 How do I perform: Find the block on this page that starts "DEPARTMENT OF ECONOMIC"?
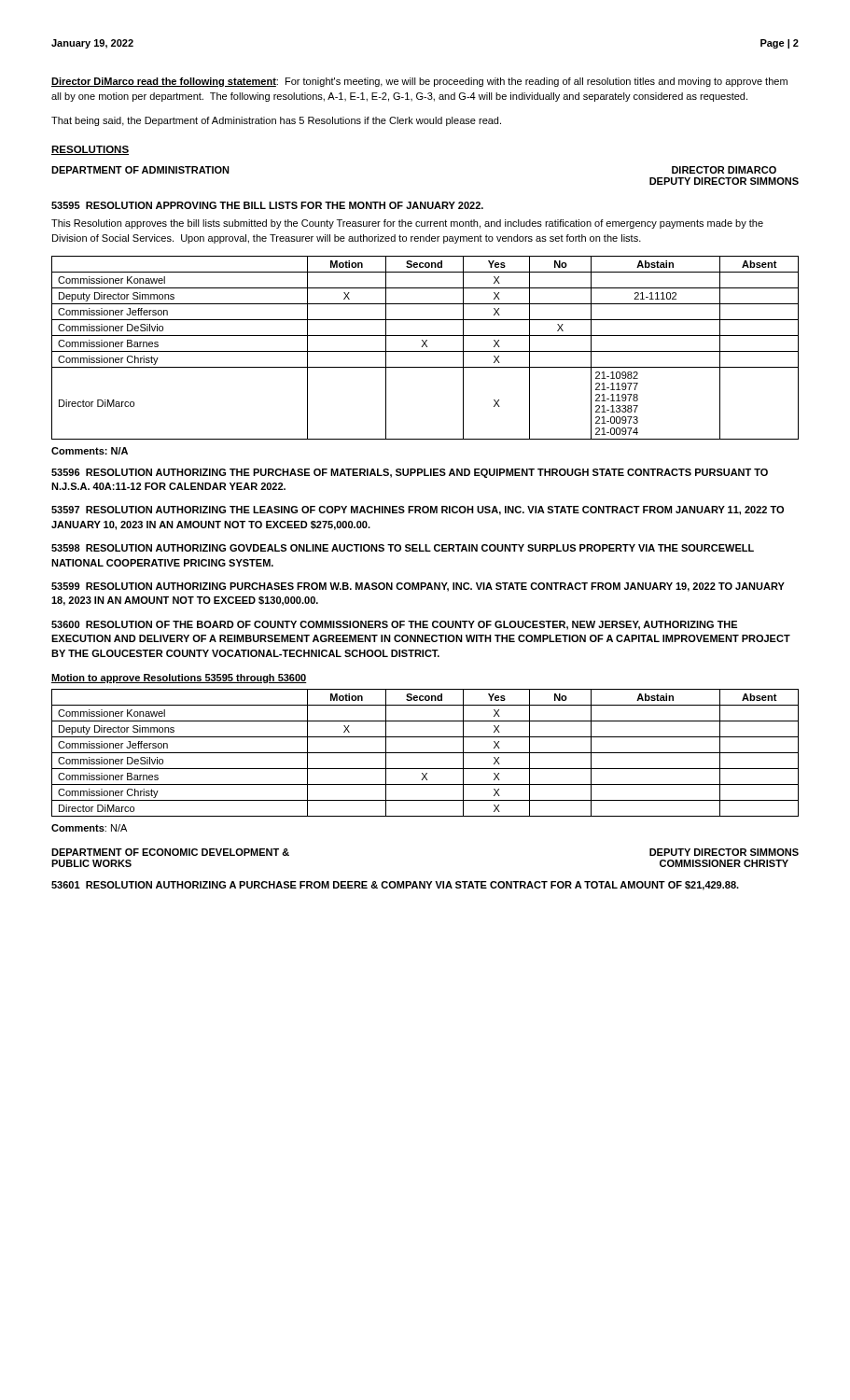click(170, 858)
